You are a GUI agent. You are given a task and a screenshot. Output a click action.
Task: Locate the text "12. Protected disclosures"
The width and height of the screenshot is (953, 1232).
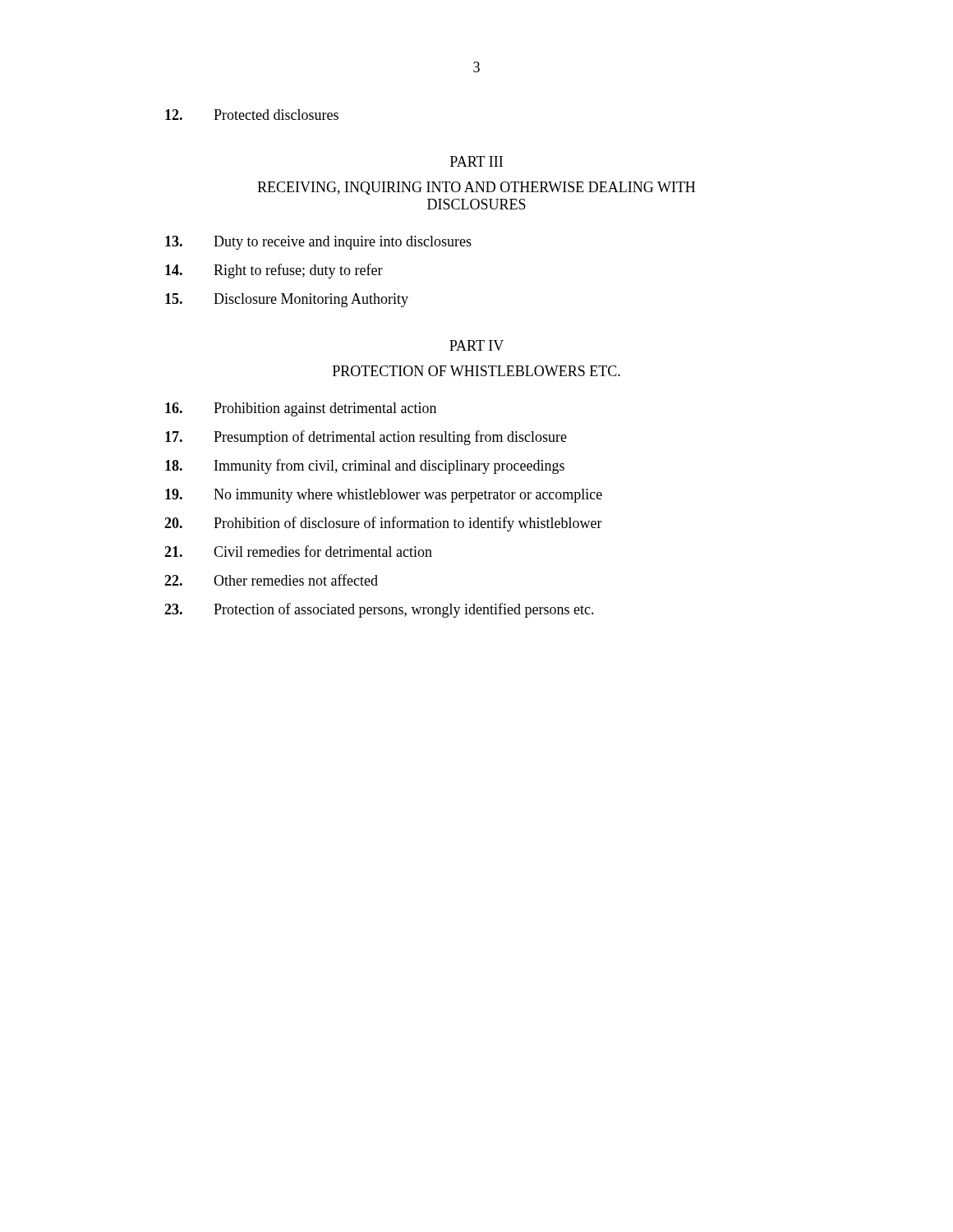click(252, 115)
